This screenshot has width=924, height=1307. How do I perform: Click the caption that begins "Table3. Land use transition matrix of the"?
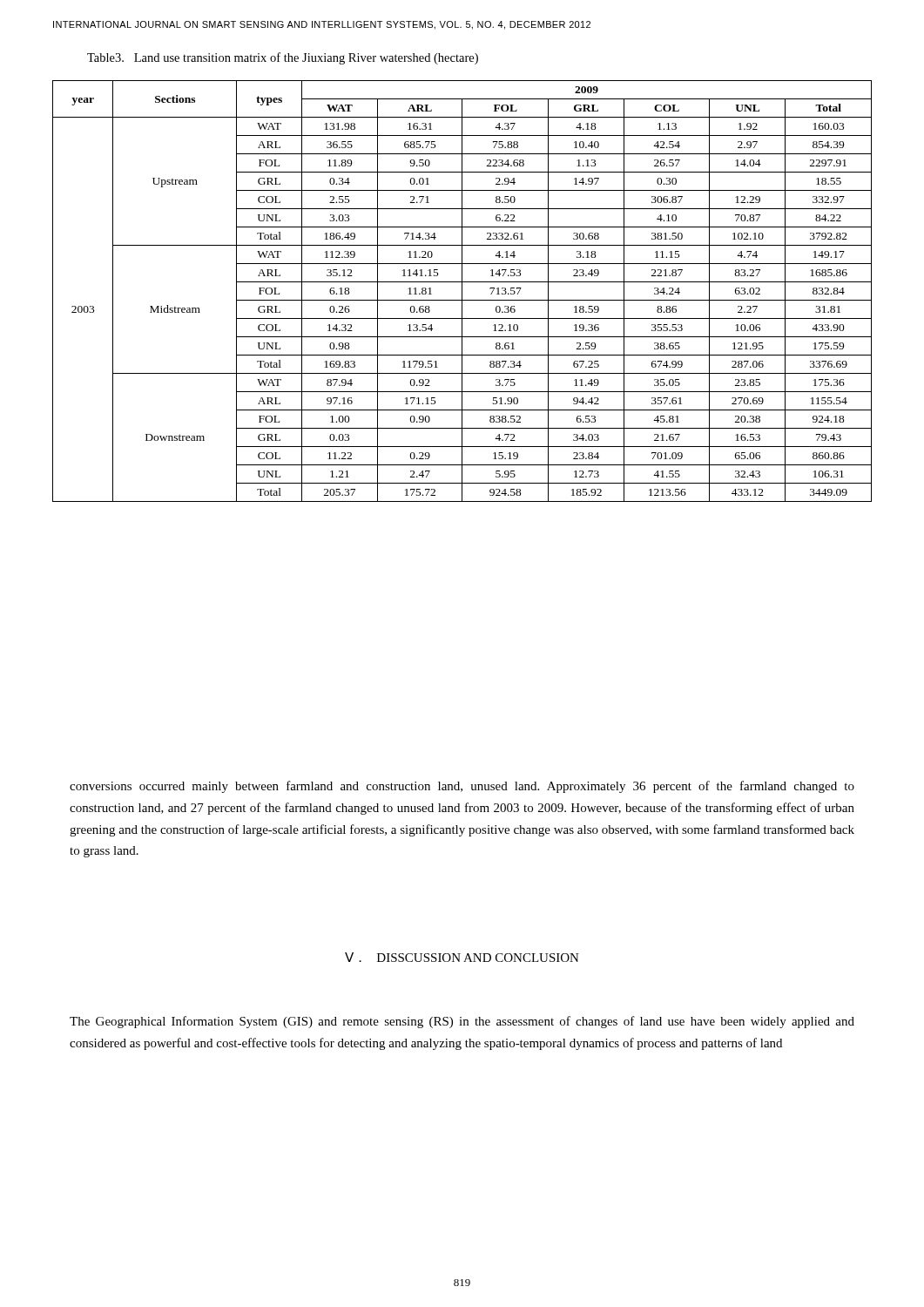[x=283, y=58]
